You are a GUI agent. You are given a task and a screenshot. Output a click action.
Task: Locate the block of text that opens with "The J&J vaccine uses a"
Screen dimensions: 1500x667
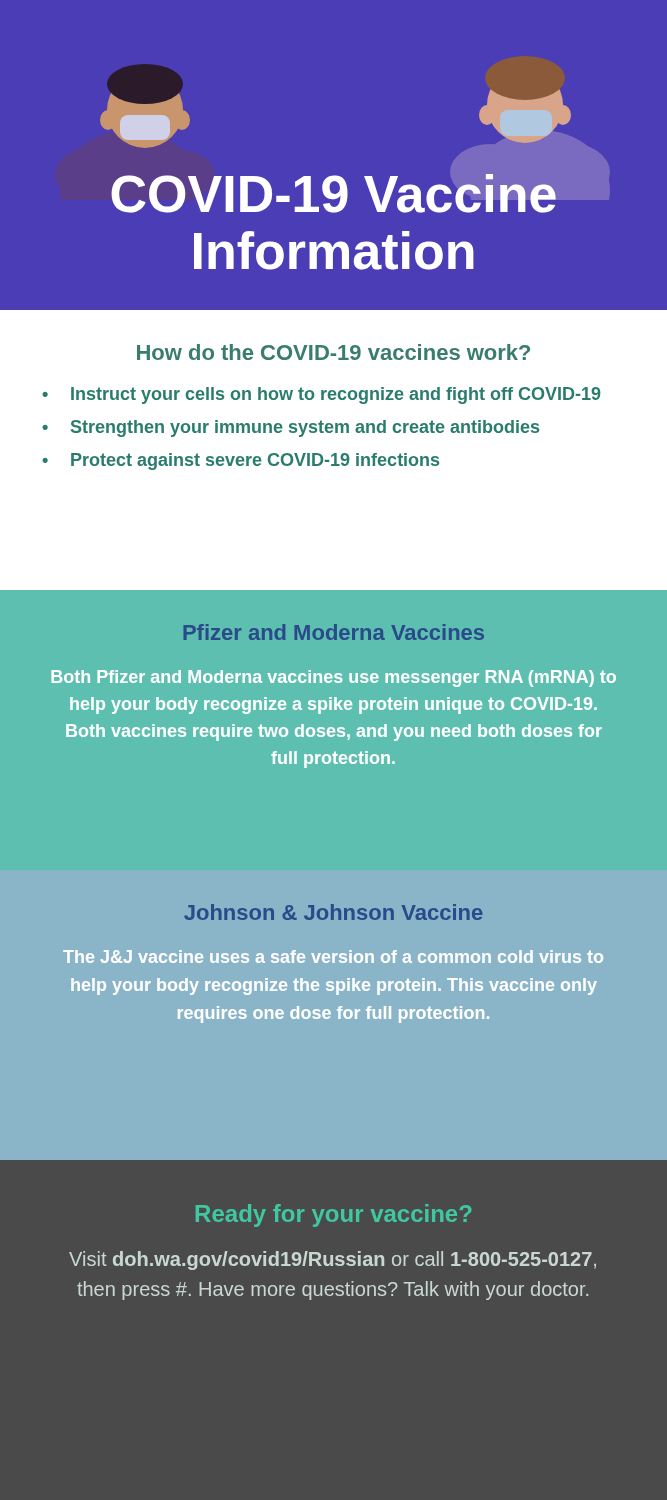click(x=334, y=986)
